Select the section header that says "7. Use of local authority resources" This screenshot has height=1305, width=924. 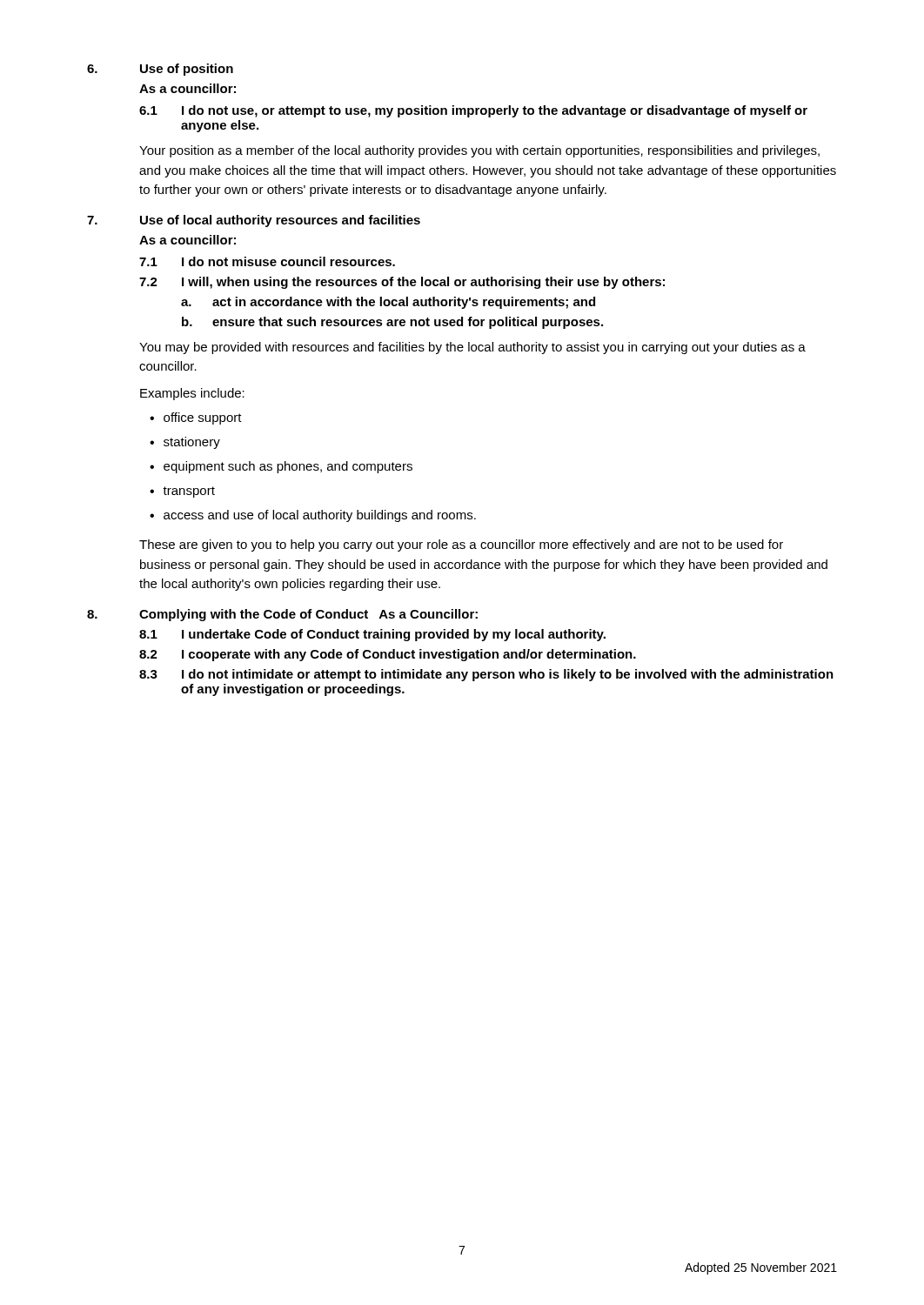point(254,219)
